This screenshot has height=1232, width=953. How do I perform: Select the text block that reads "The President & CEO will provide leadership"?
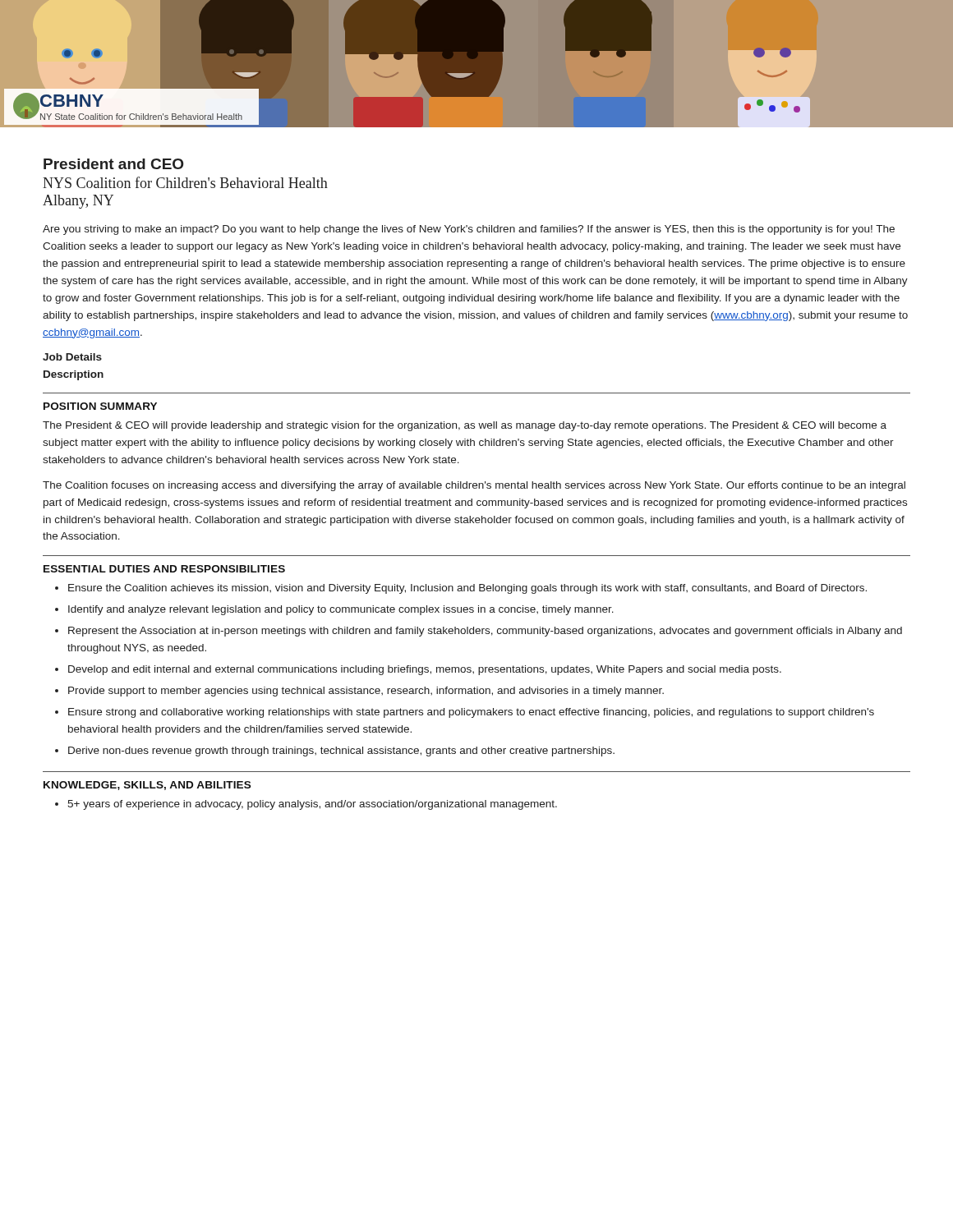pyautogui.click(x=468, y=442)
